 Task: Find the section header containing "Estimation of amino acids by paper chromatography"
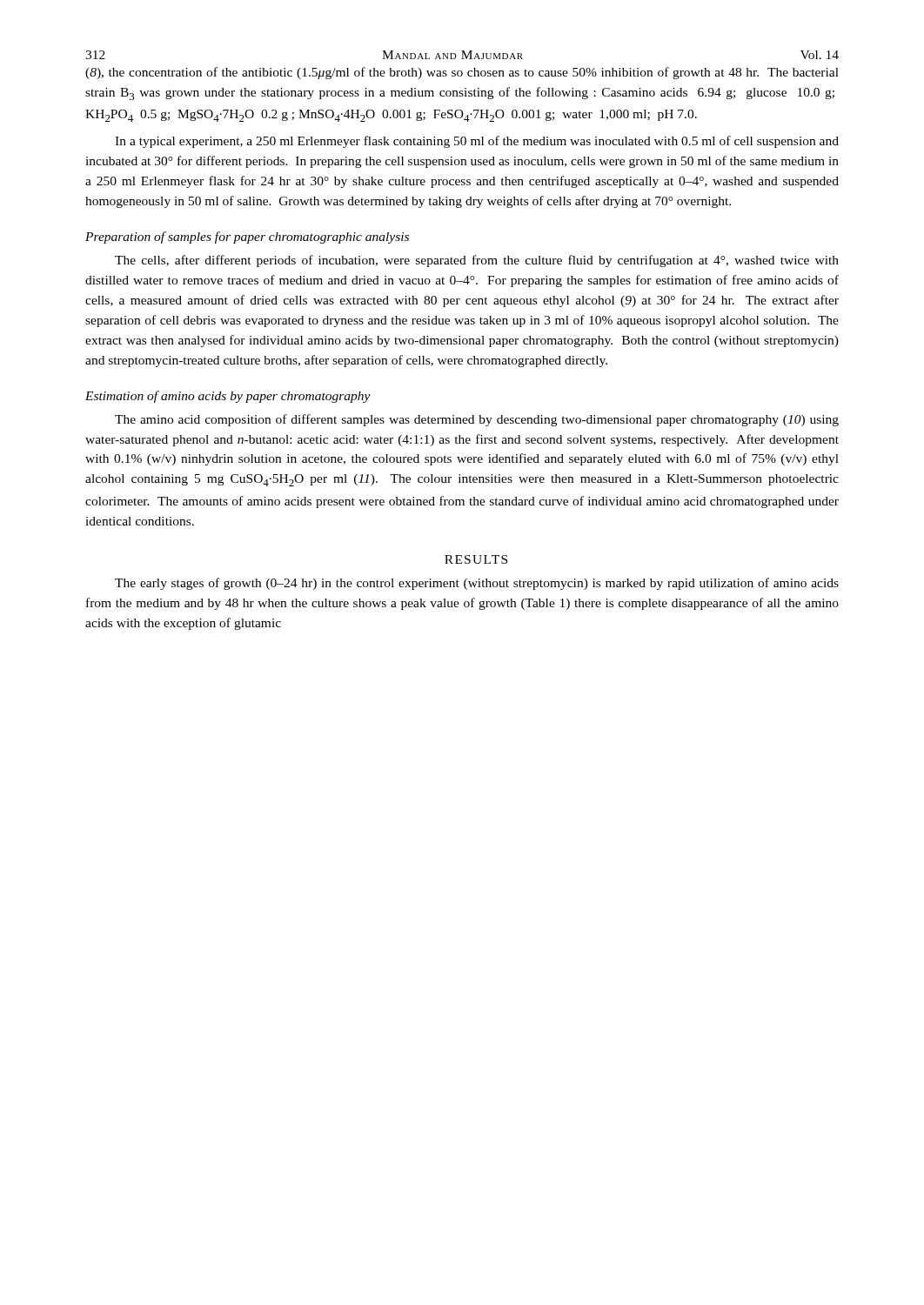[228, 395]
